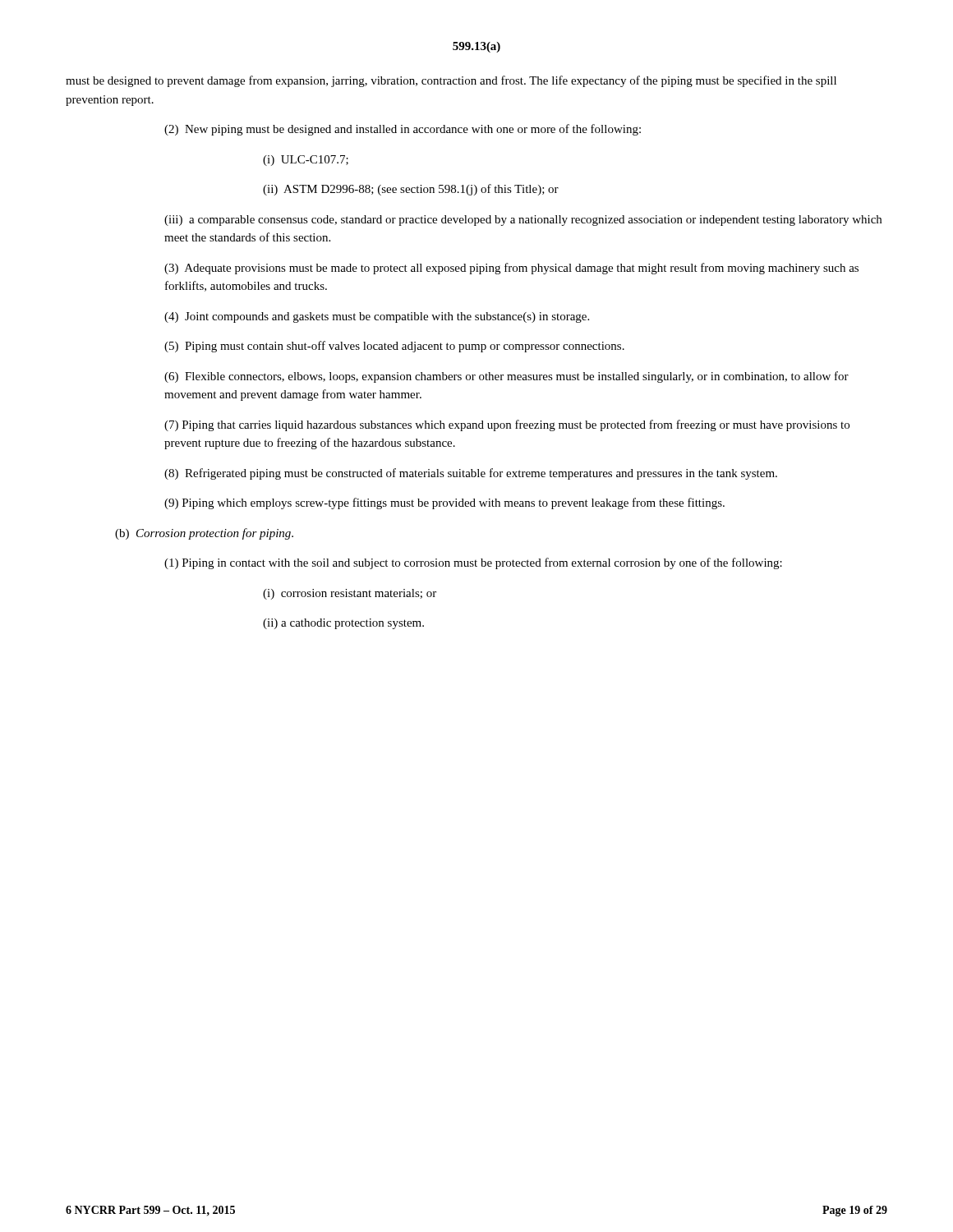953x1232 pixels.
Task: Navigate to the region starting "must be designed"
Action: [451, 90]
